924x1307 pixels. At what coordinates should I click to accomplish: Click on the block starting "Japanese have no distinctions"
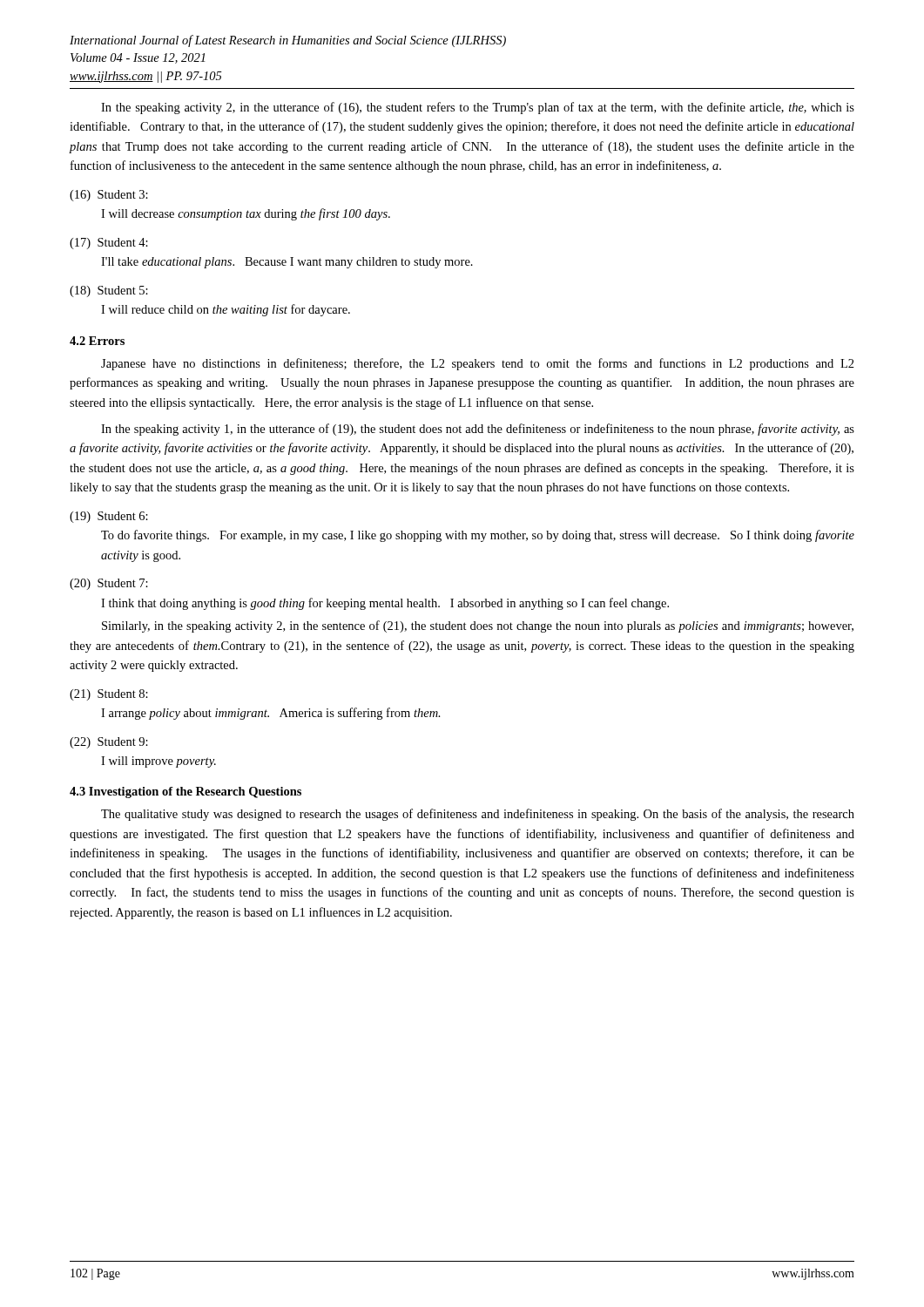462,383
